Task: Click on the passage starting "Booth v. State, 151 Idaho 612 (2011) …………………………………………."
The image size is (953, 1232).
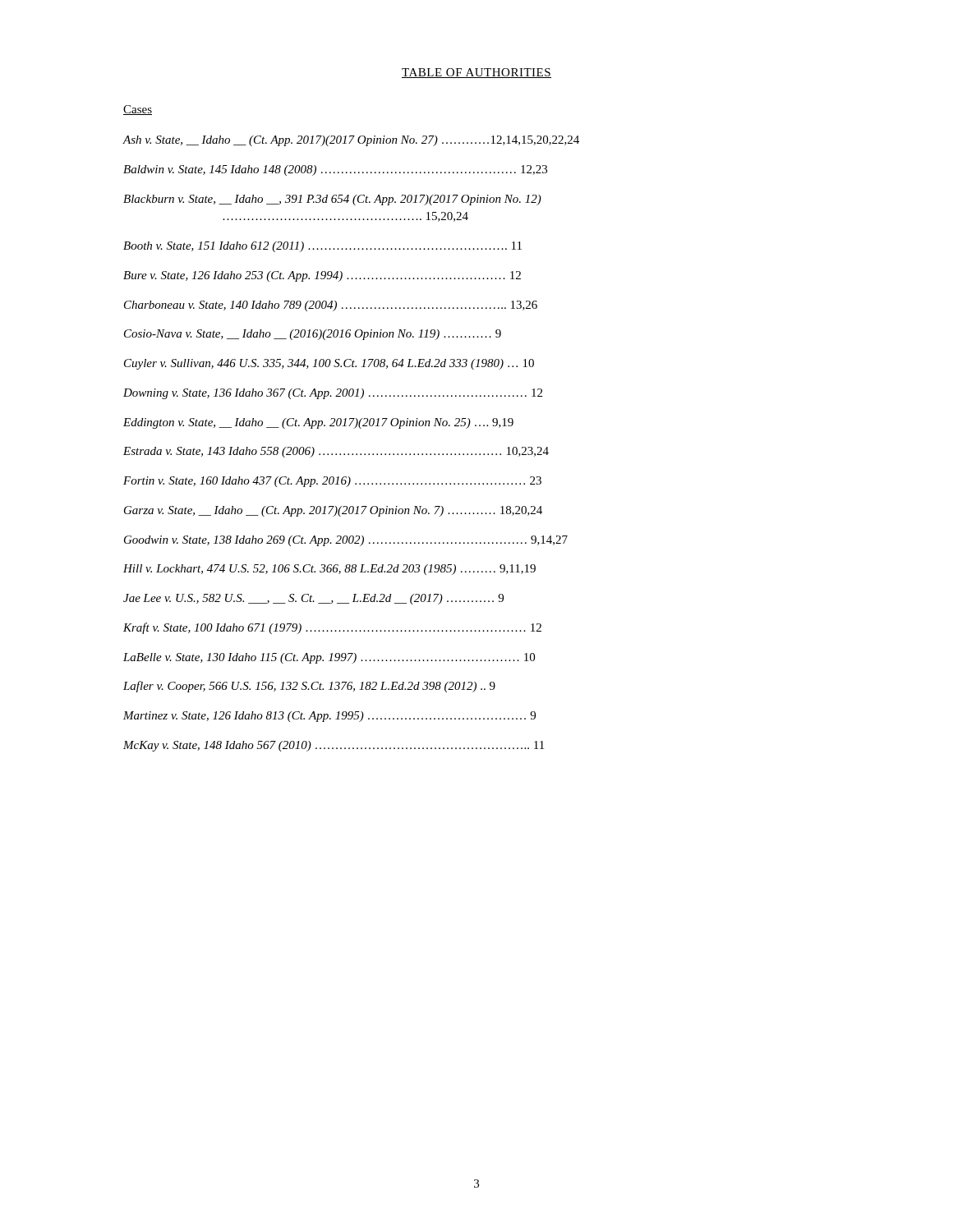Action: click(x=323, y=246)
